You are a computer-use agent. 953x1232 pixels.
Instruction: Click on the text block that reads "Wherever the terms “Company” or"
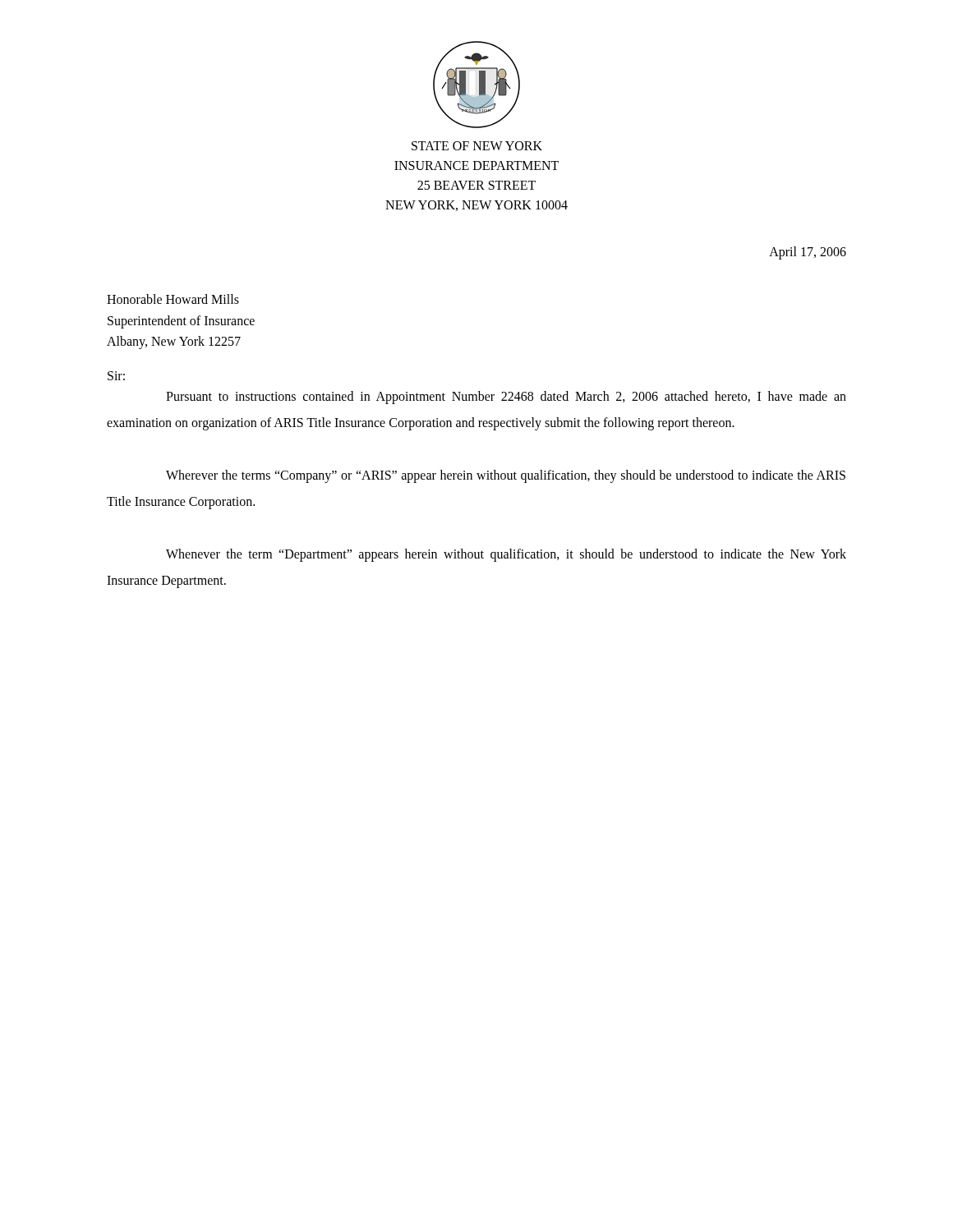click(476, 488)
